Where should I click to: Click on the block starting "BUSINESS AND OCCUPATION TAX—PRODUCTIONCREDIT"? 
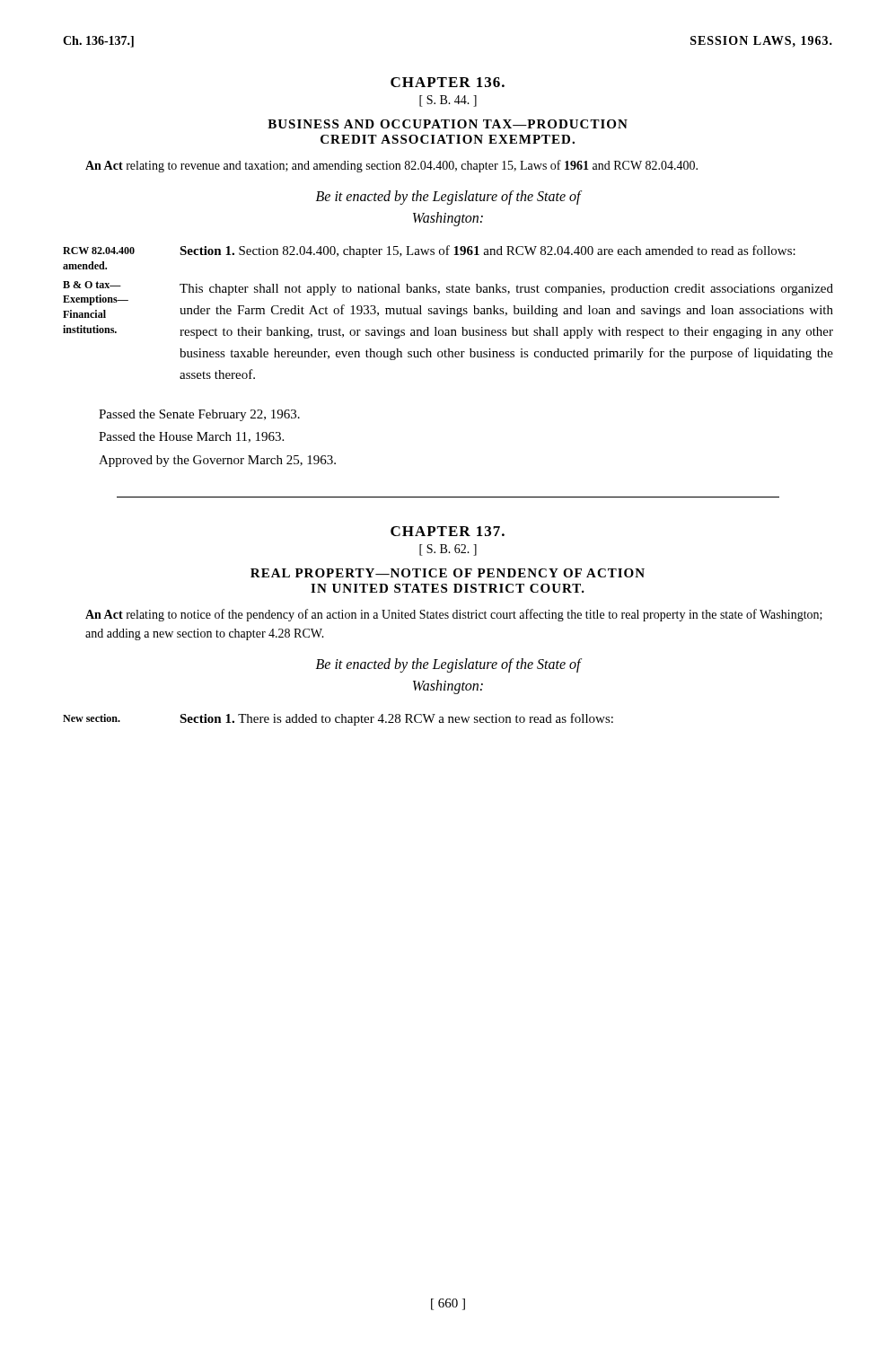click(x=448, y=132)
